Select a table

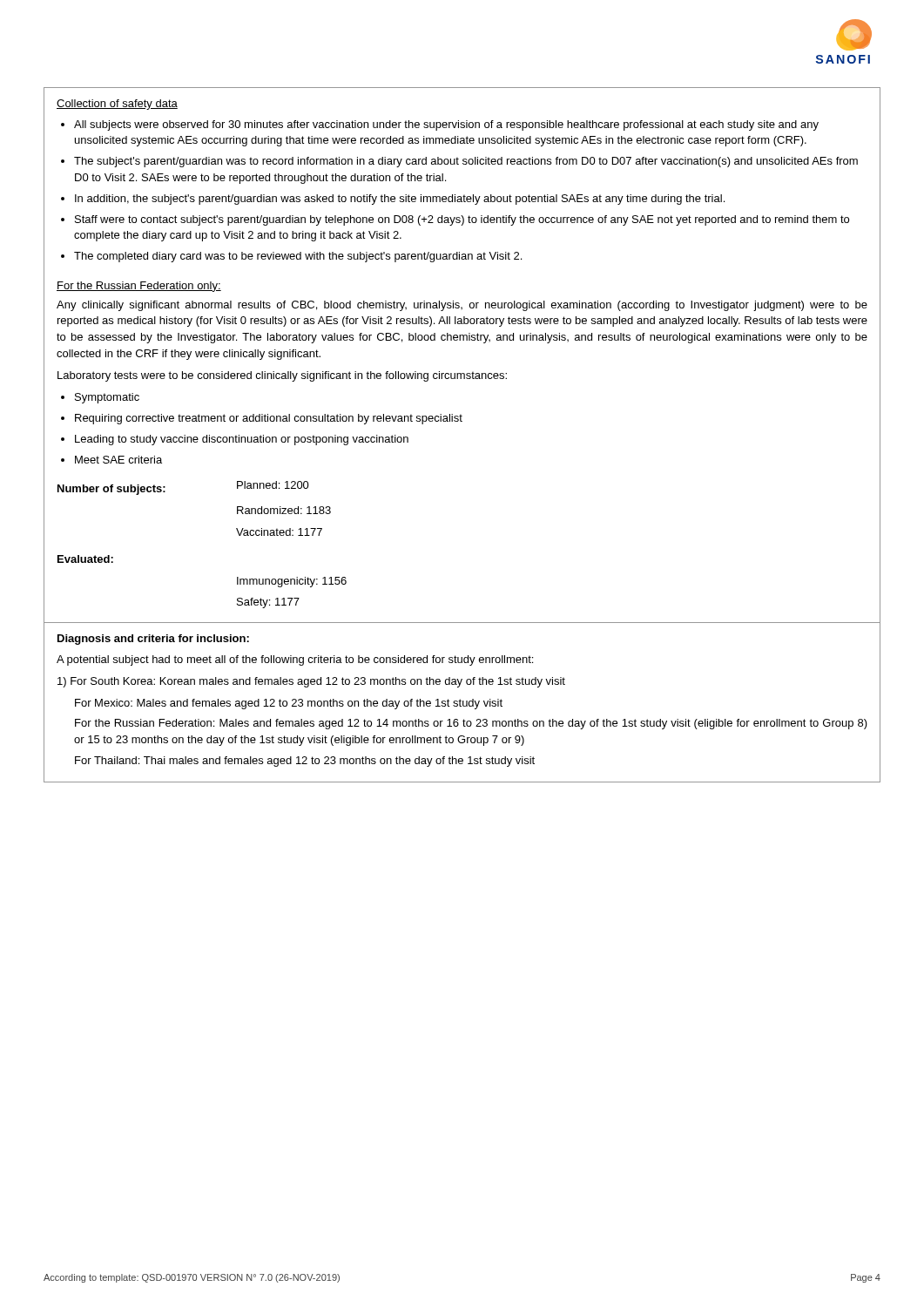click(x=462, y=544)
